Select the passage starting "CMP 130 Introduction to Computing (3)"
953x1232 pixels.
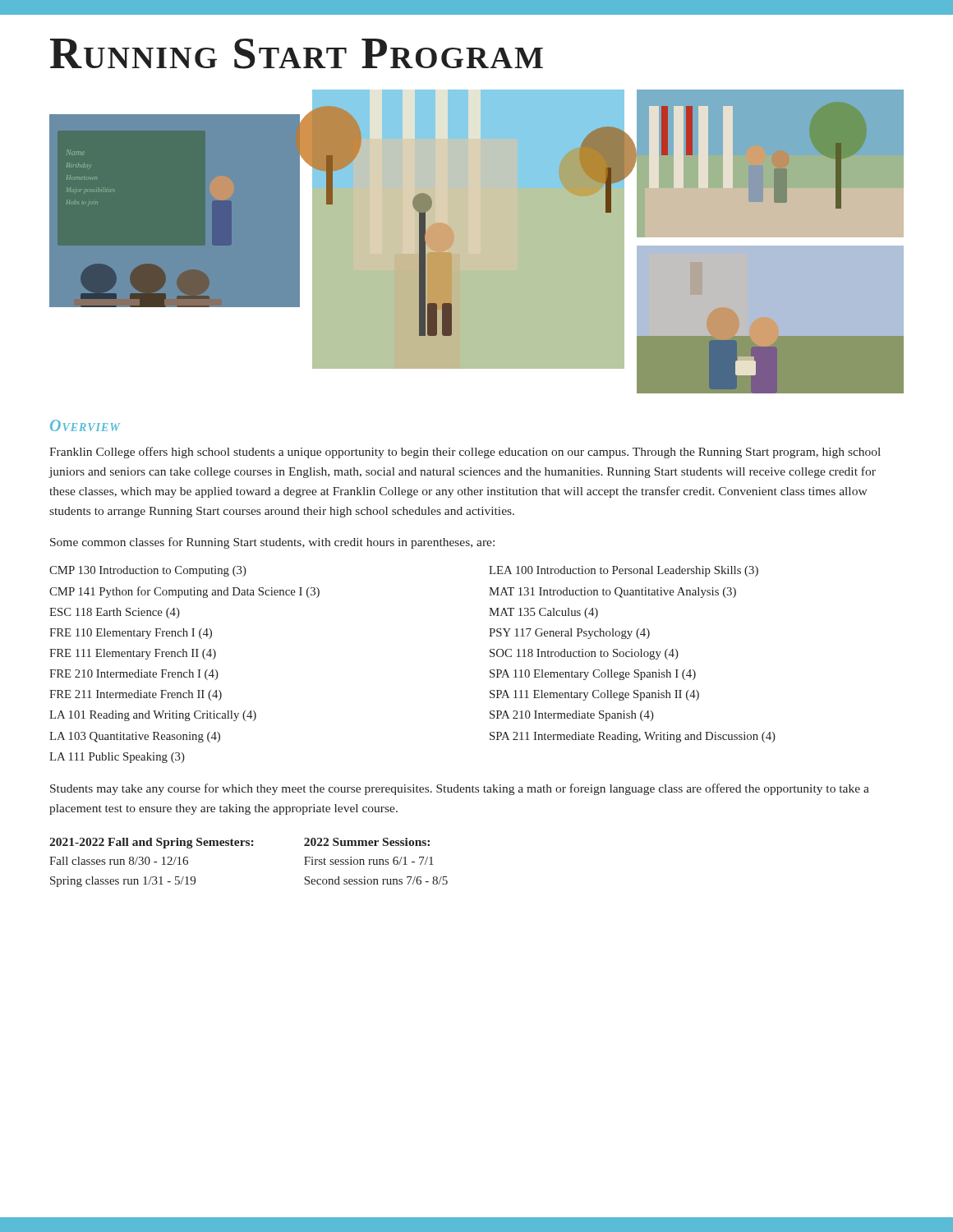[148, 570]
